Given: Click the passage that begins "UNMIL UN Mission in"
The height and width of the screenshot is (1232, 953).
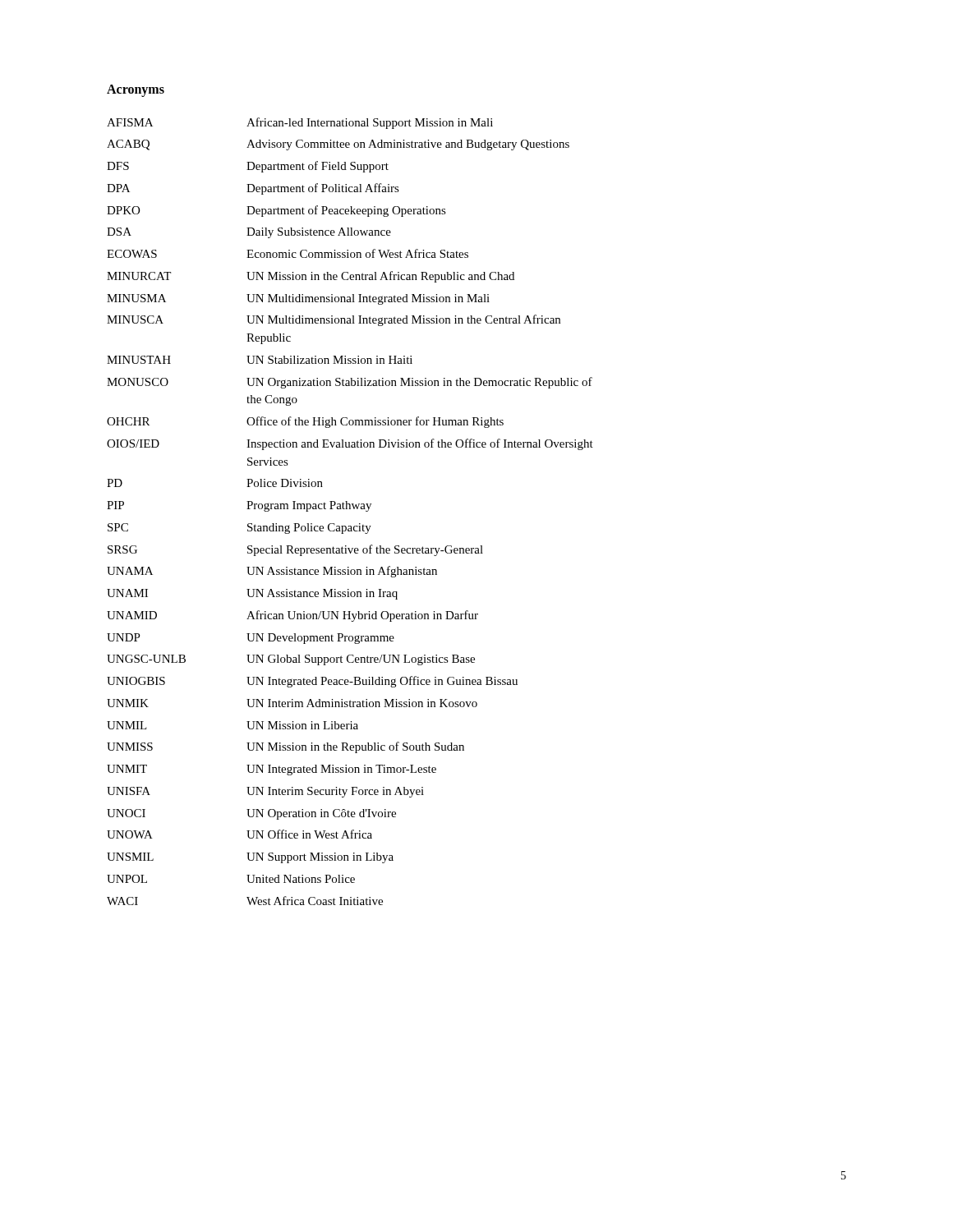Looking at the screenshot, I should [x=137, y=725].
